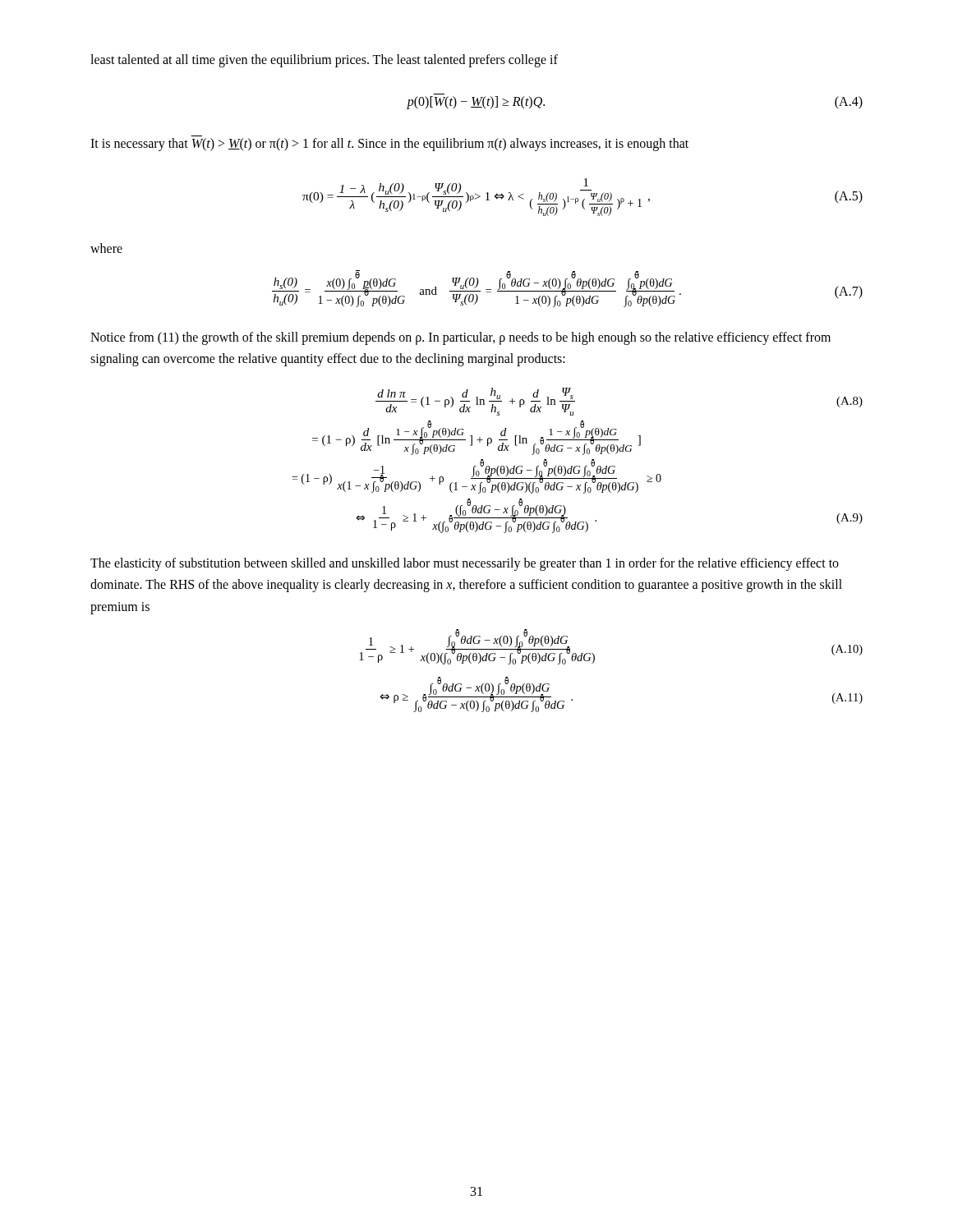The image size is (953, 1232).
Task: Find the text starting "Notice from (11) the growth of the"
Action: (461, 348)
